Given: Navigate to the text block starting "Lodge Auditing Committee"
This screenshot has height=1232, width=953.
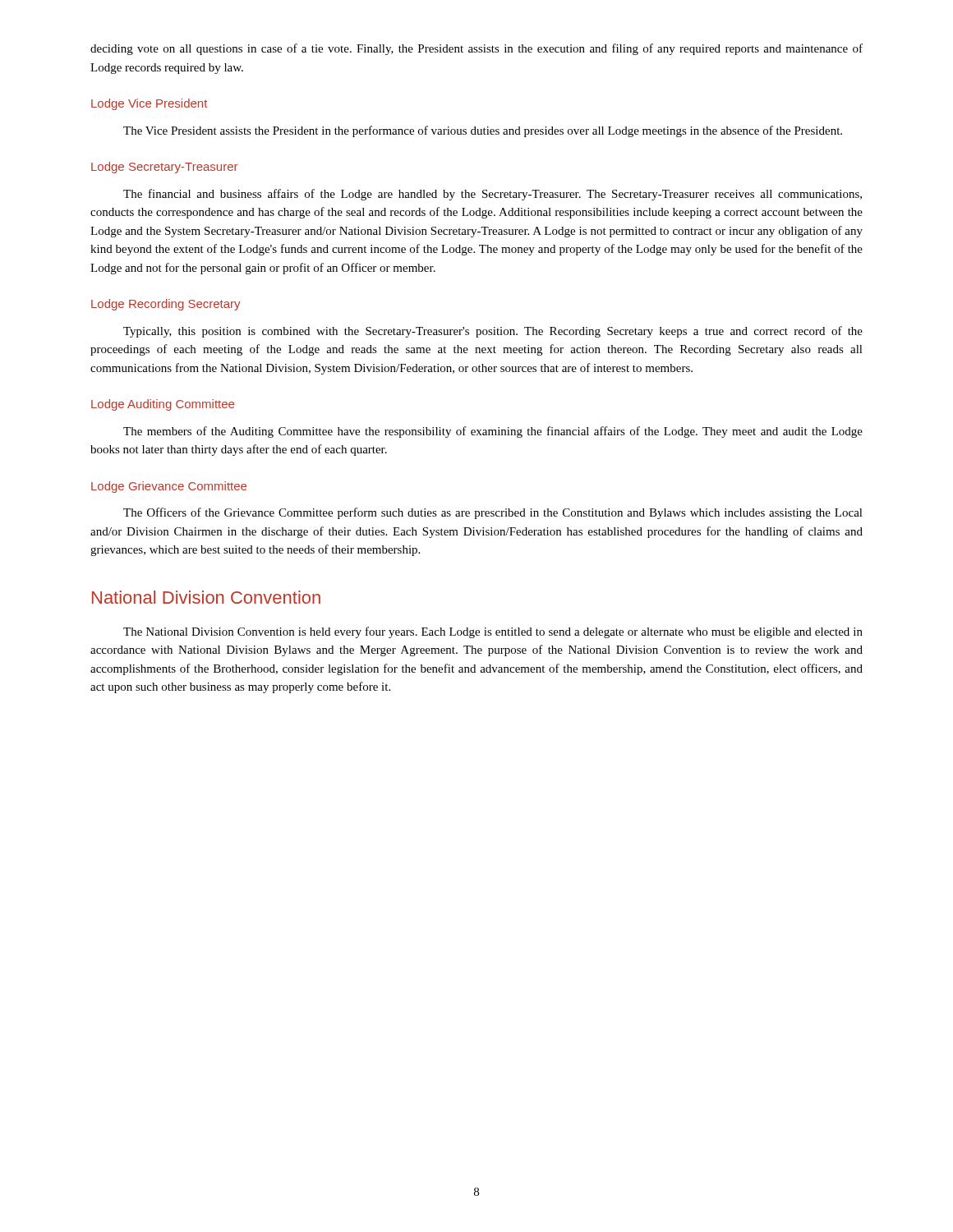Looking at the screenshot, I should point(163,405).
